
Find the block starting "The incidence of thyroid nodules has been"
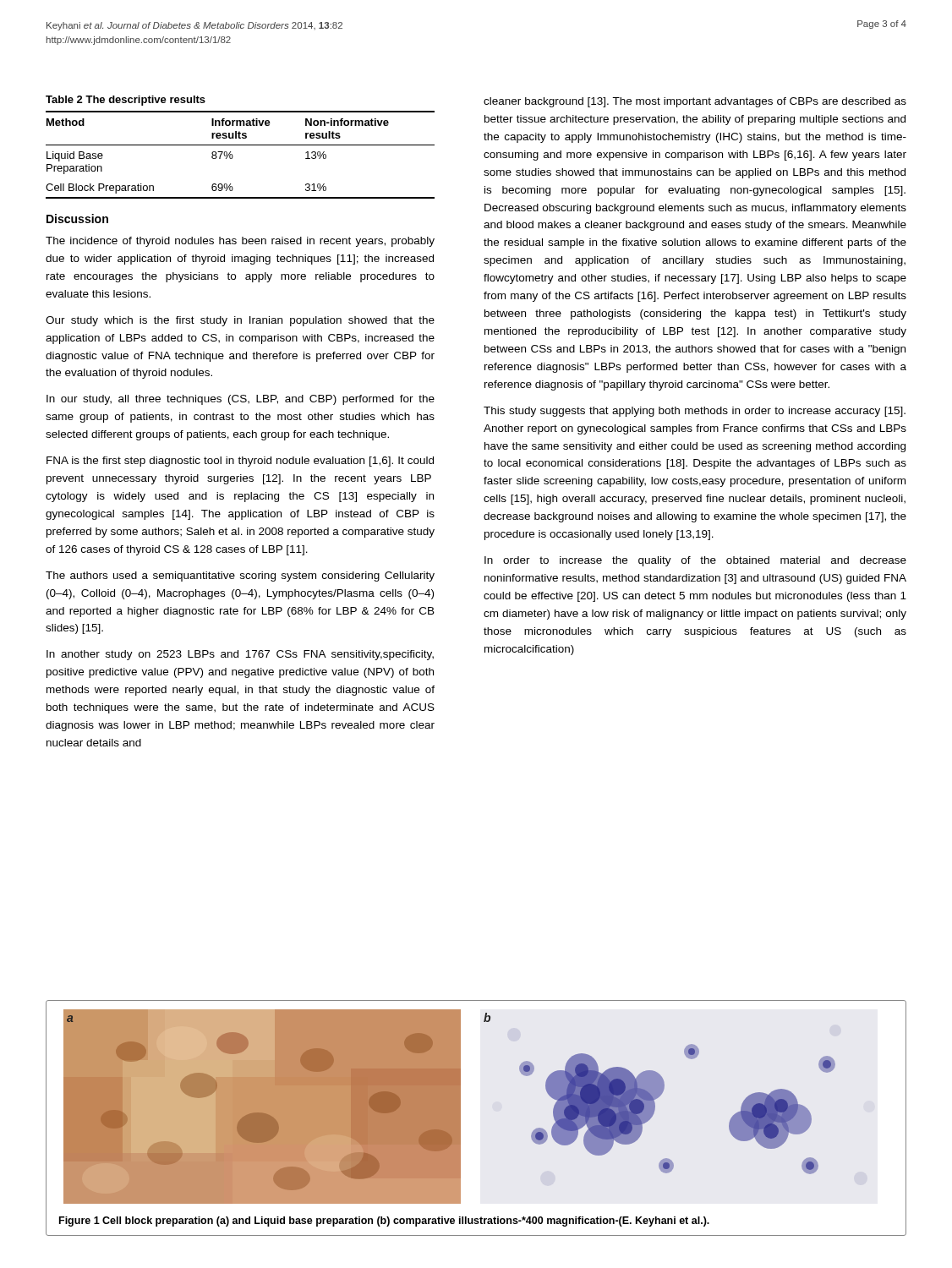[240, 267]
